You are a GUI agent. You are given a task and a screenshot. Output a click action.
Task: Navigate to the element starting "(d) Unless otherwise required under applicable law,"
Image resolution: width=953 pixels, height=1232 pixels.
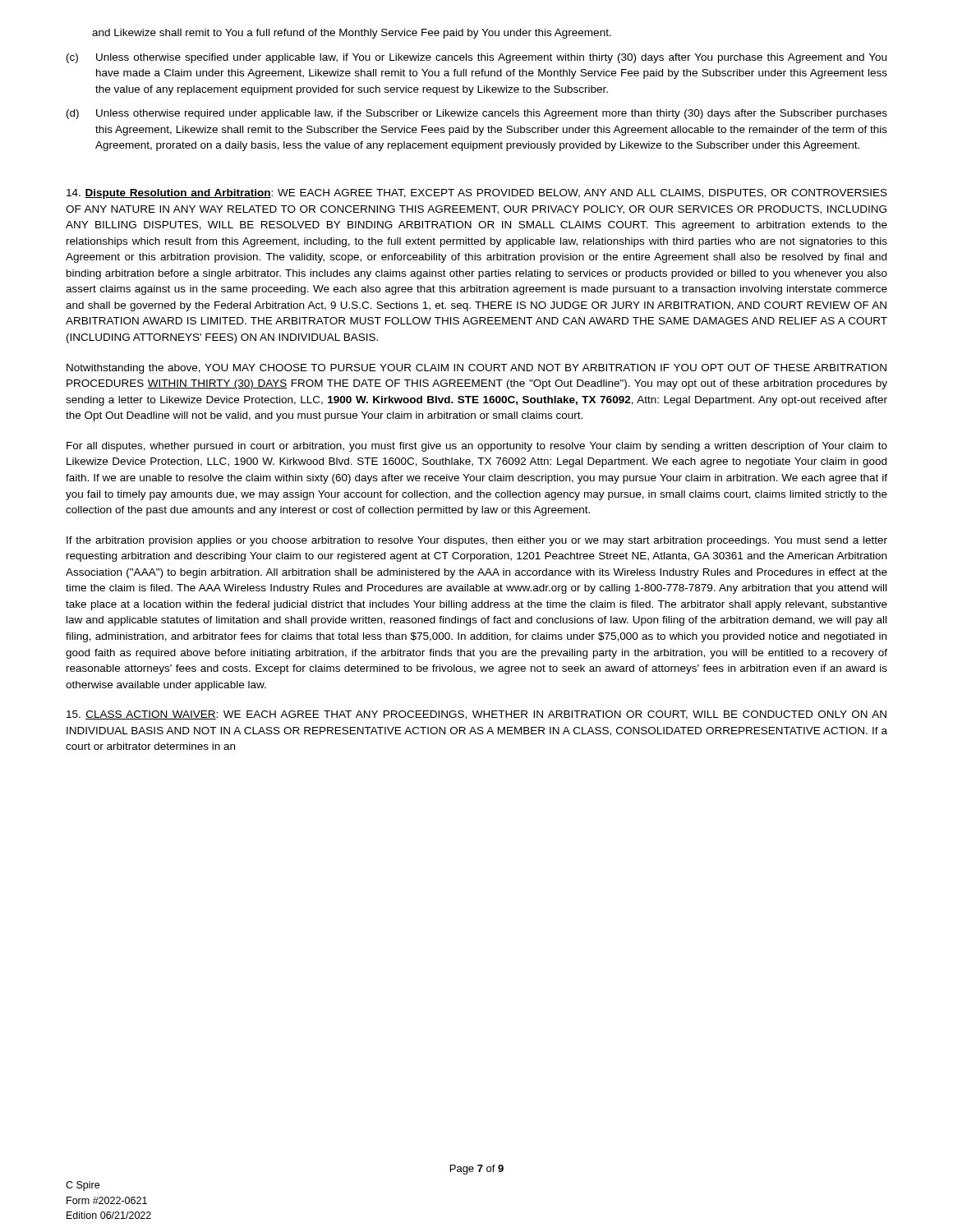476,129
